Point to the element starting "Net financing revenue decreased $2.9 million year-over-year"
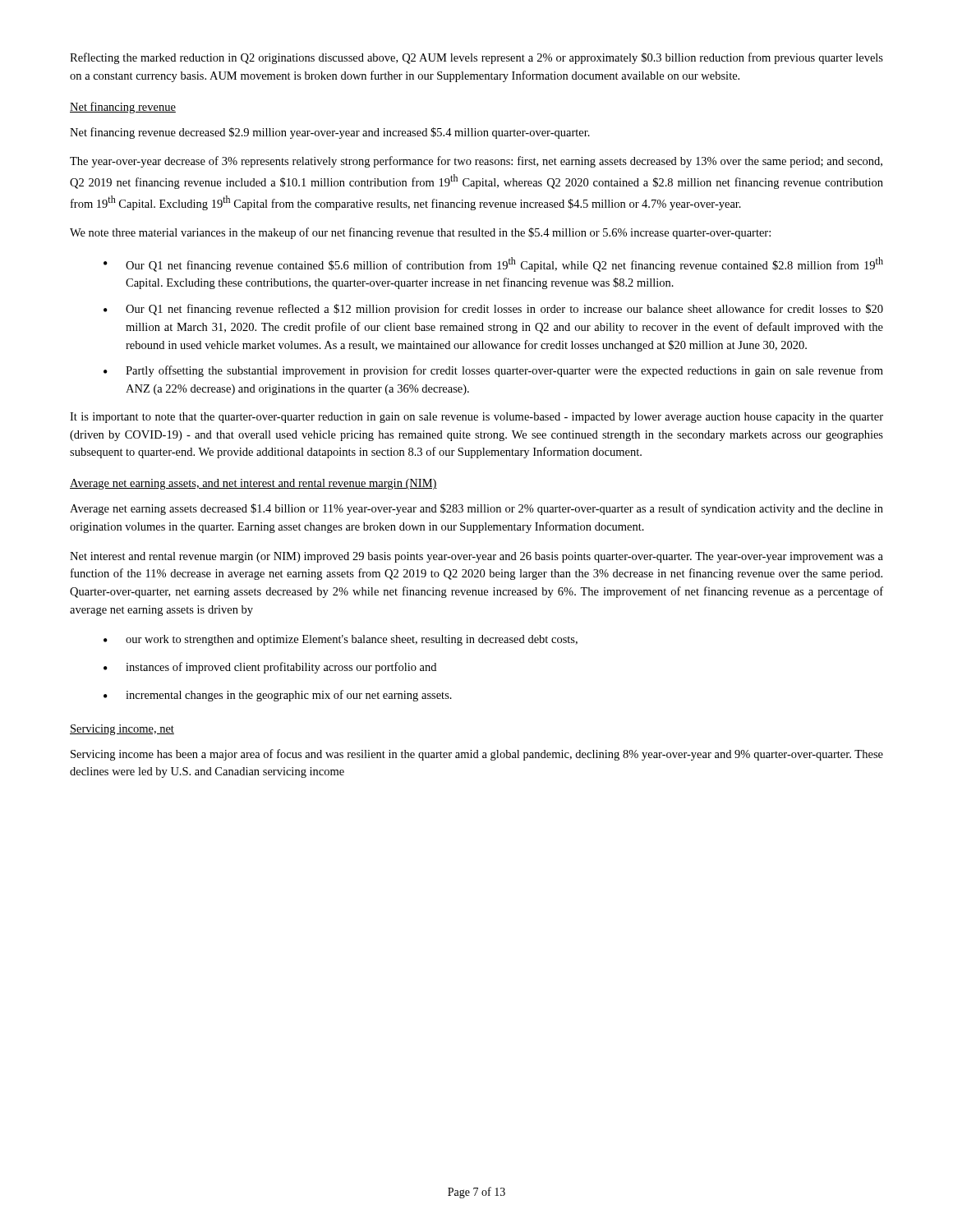Viewport: 953px width, 1232px height. (330, 132)
